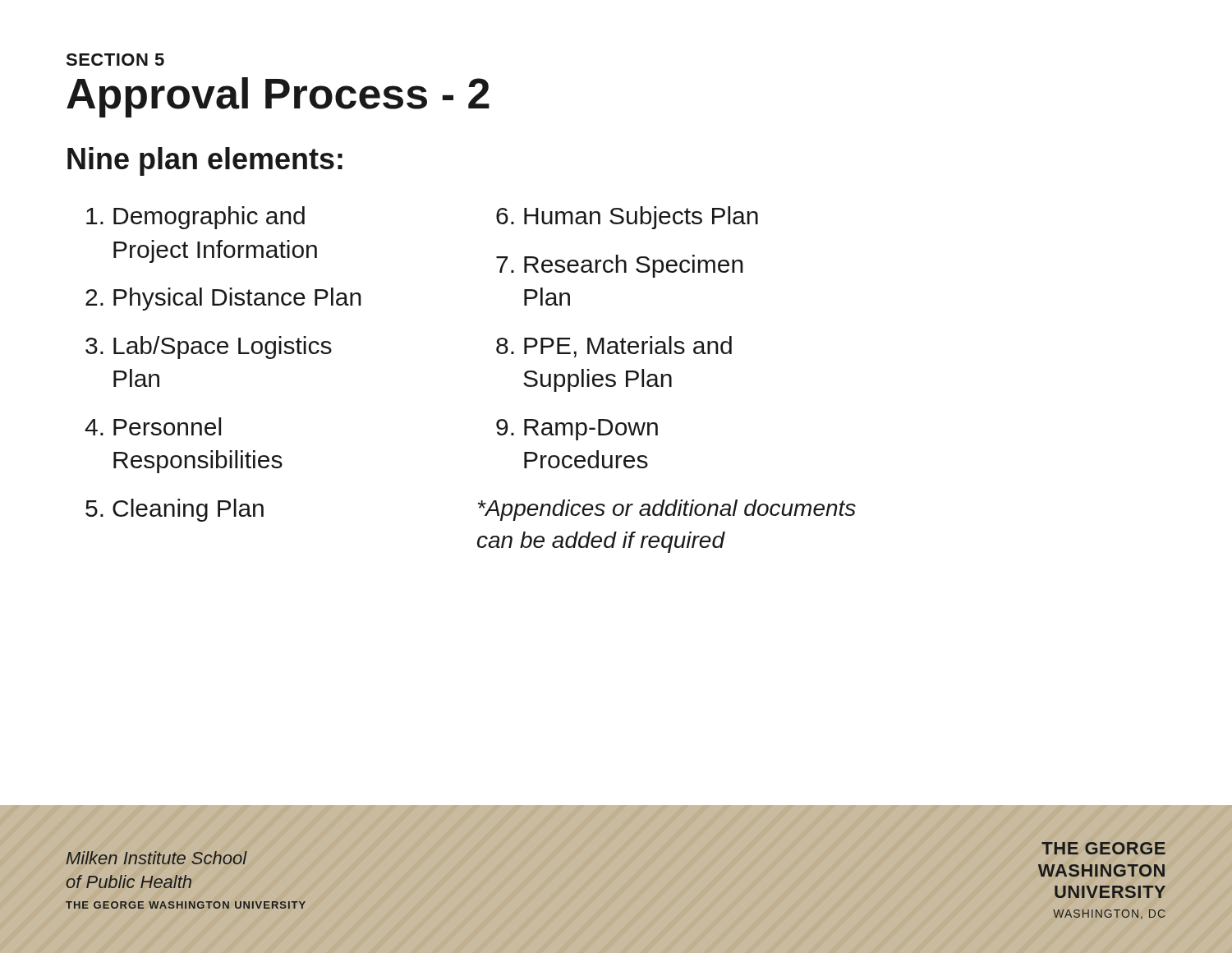Where does it say "7. Research SpecimenPlan"?
The width and height of the screenshot is (1232, 953).
(x=747, y=281)
